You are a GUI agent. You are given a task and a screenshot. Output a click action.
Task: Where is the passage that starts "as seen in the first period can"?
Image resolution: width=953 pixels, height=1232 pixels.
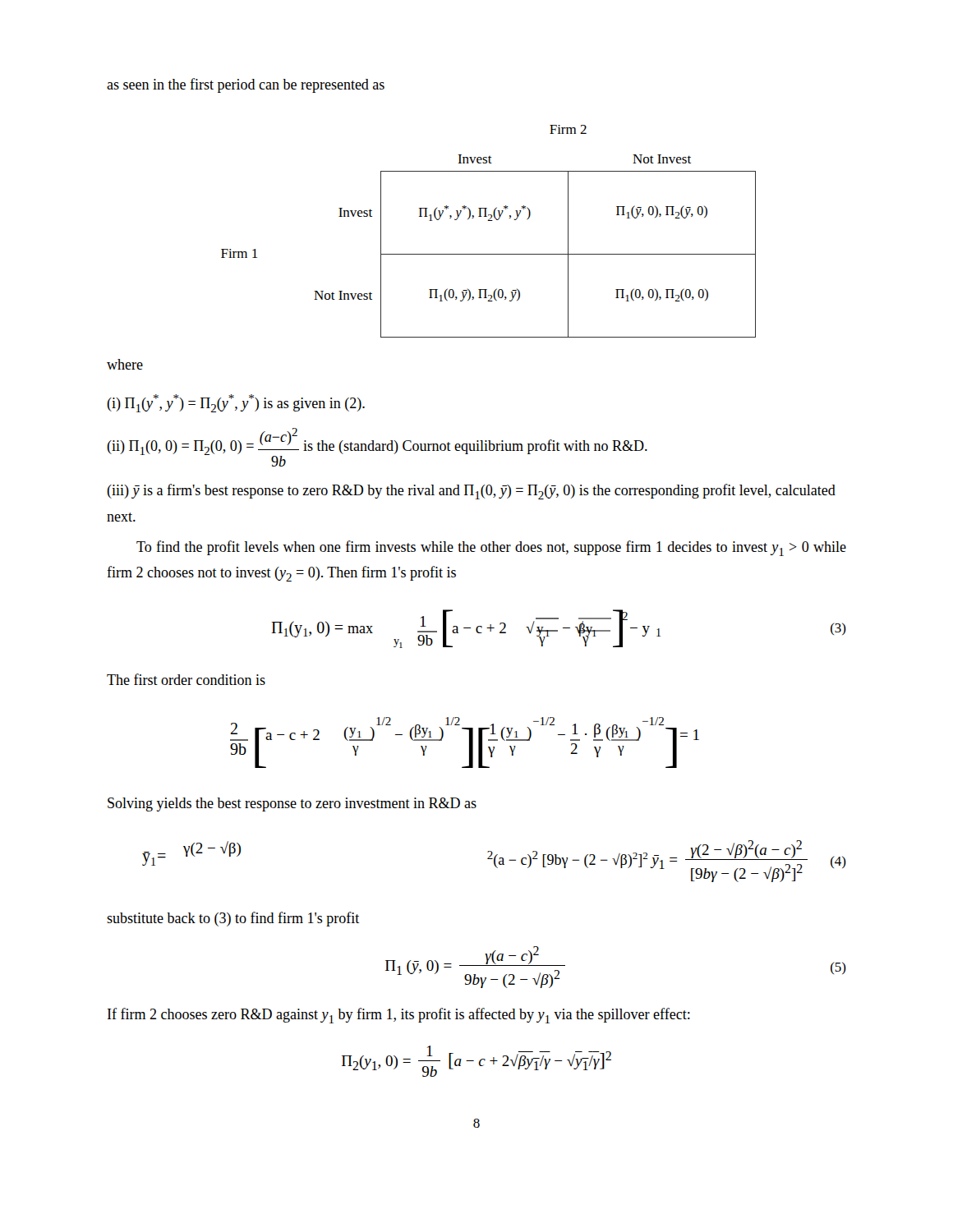point(246,85)
